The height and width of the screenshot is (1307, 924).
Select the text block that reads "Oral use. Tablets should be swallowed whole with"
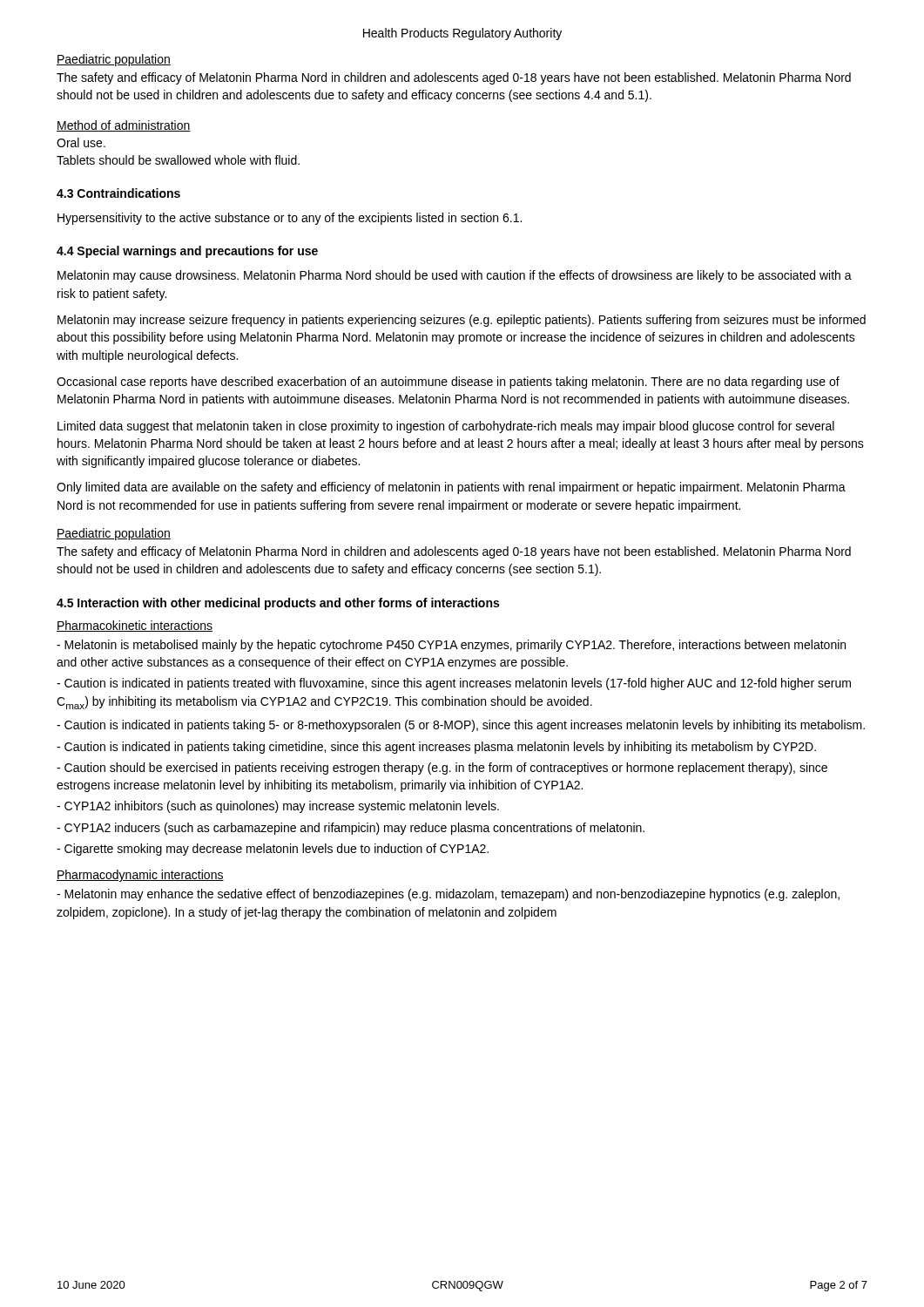point(179,151)
